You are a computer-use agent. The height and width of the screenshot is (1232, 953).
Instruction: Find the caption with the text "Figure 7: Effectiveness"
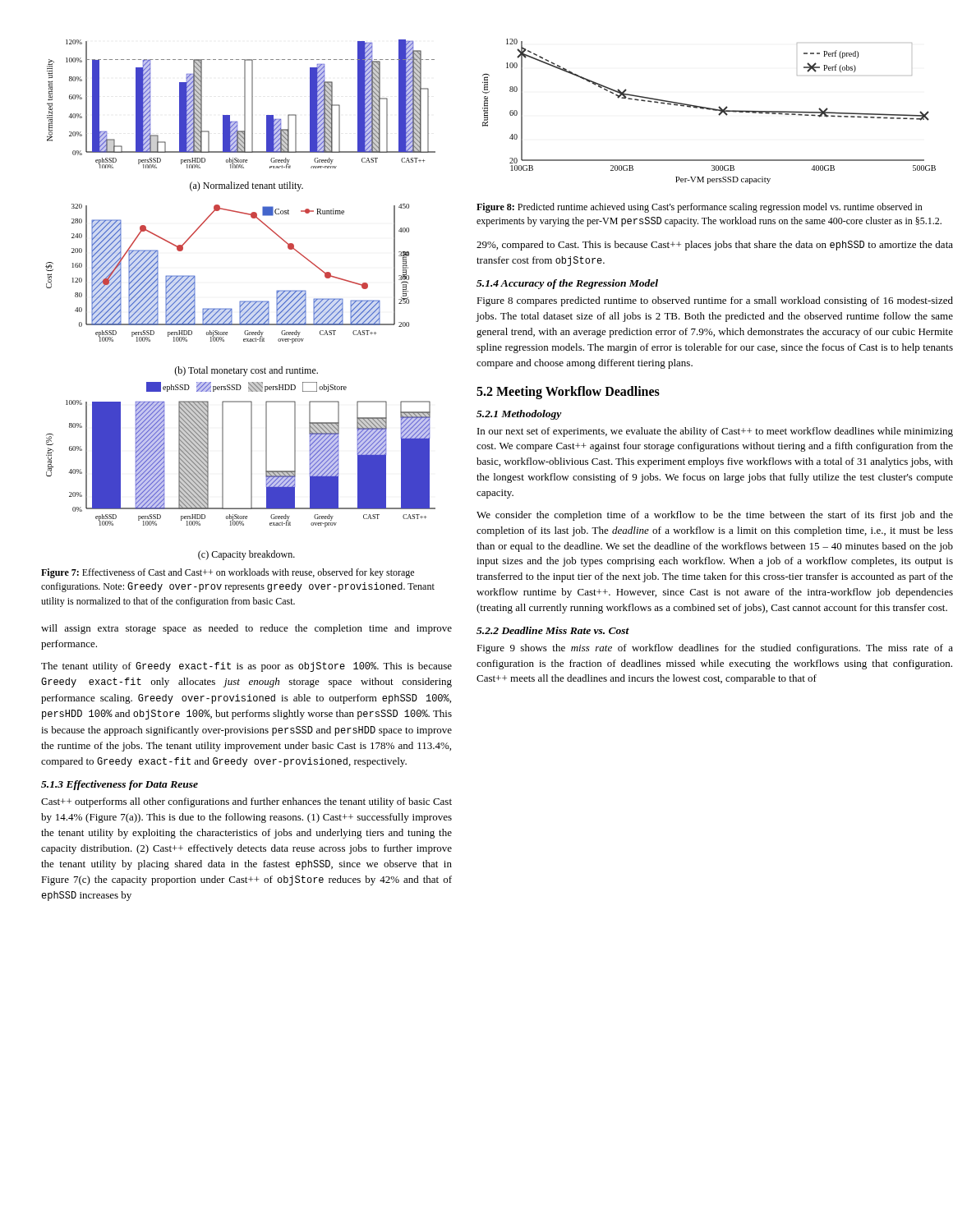[x=238, y=587]
